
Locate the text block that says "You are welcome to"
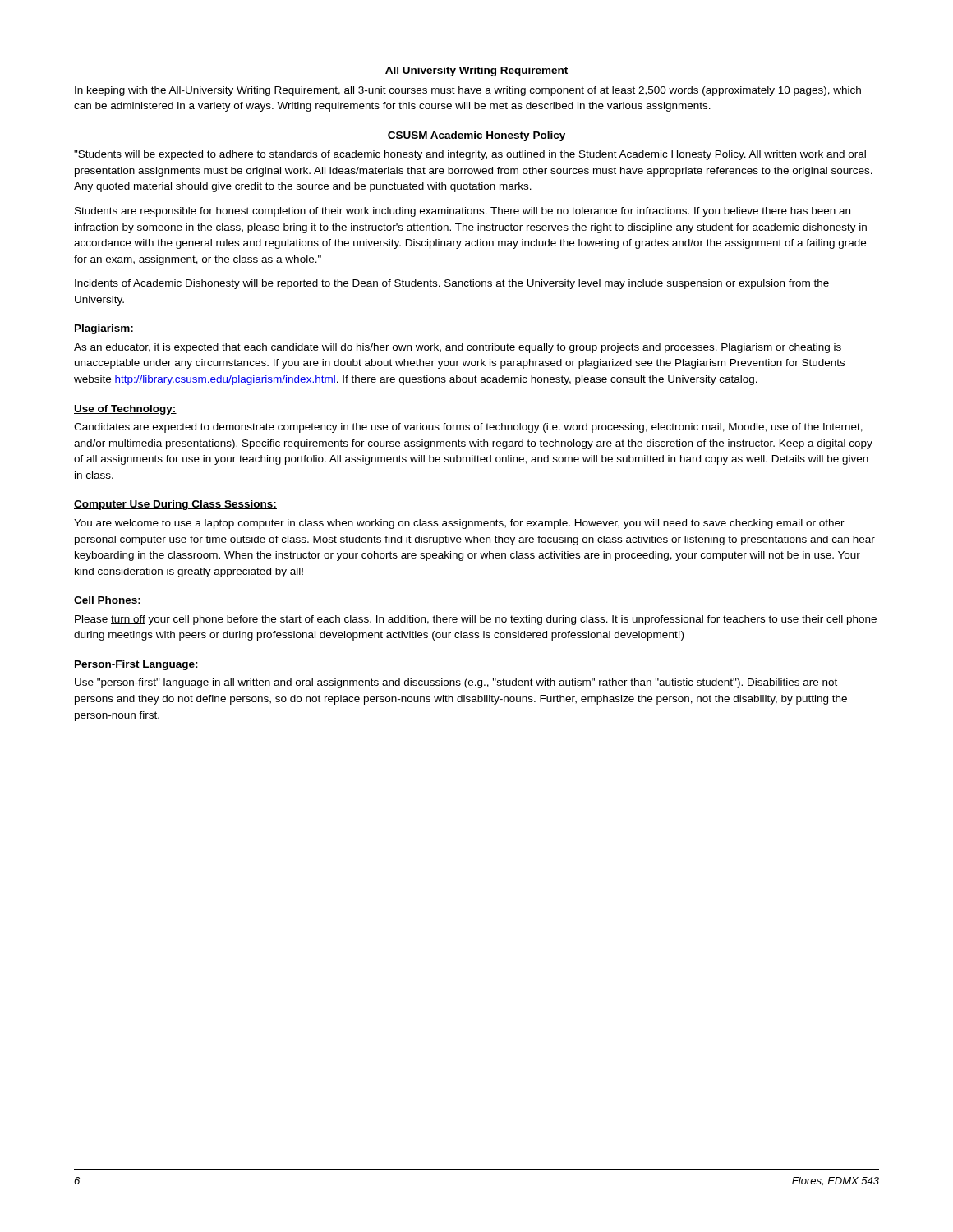pos(476,547)
